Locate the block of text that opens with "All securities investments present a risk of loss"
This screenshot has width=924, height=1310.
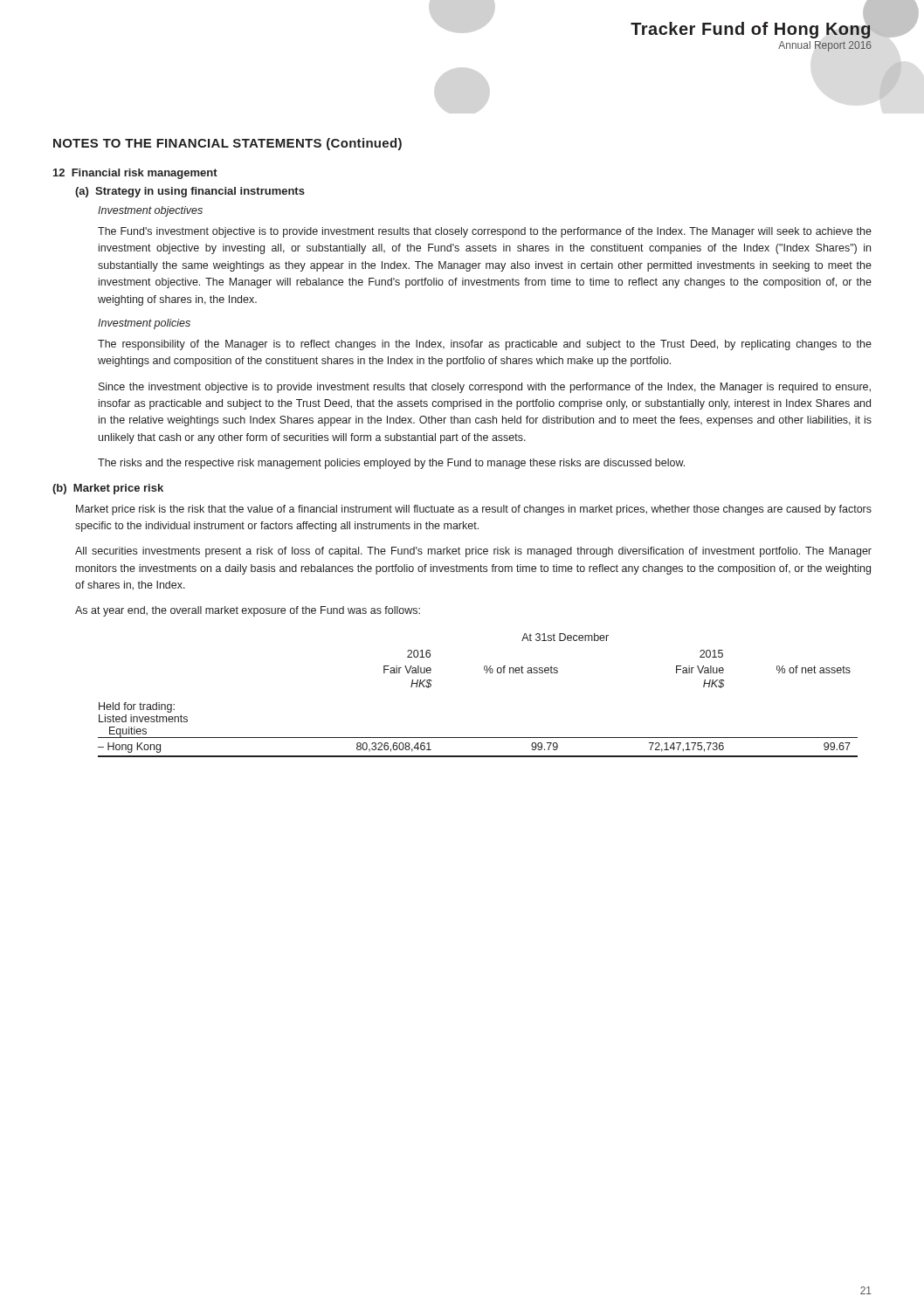pos(473,568)
